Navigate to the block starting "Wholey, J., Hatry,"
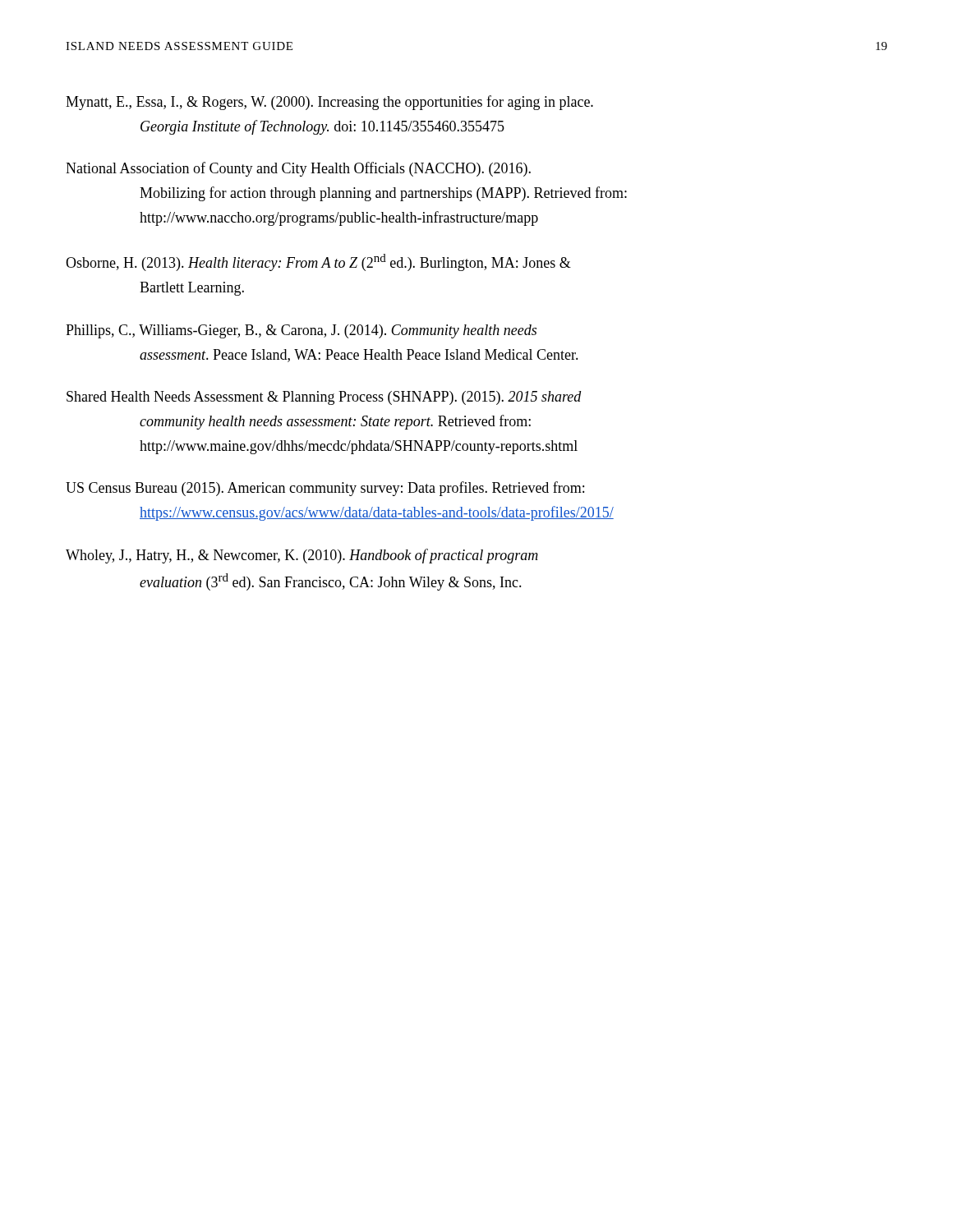Screen dimensions: 1232x953 point(476,569)
